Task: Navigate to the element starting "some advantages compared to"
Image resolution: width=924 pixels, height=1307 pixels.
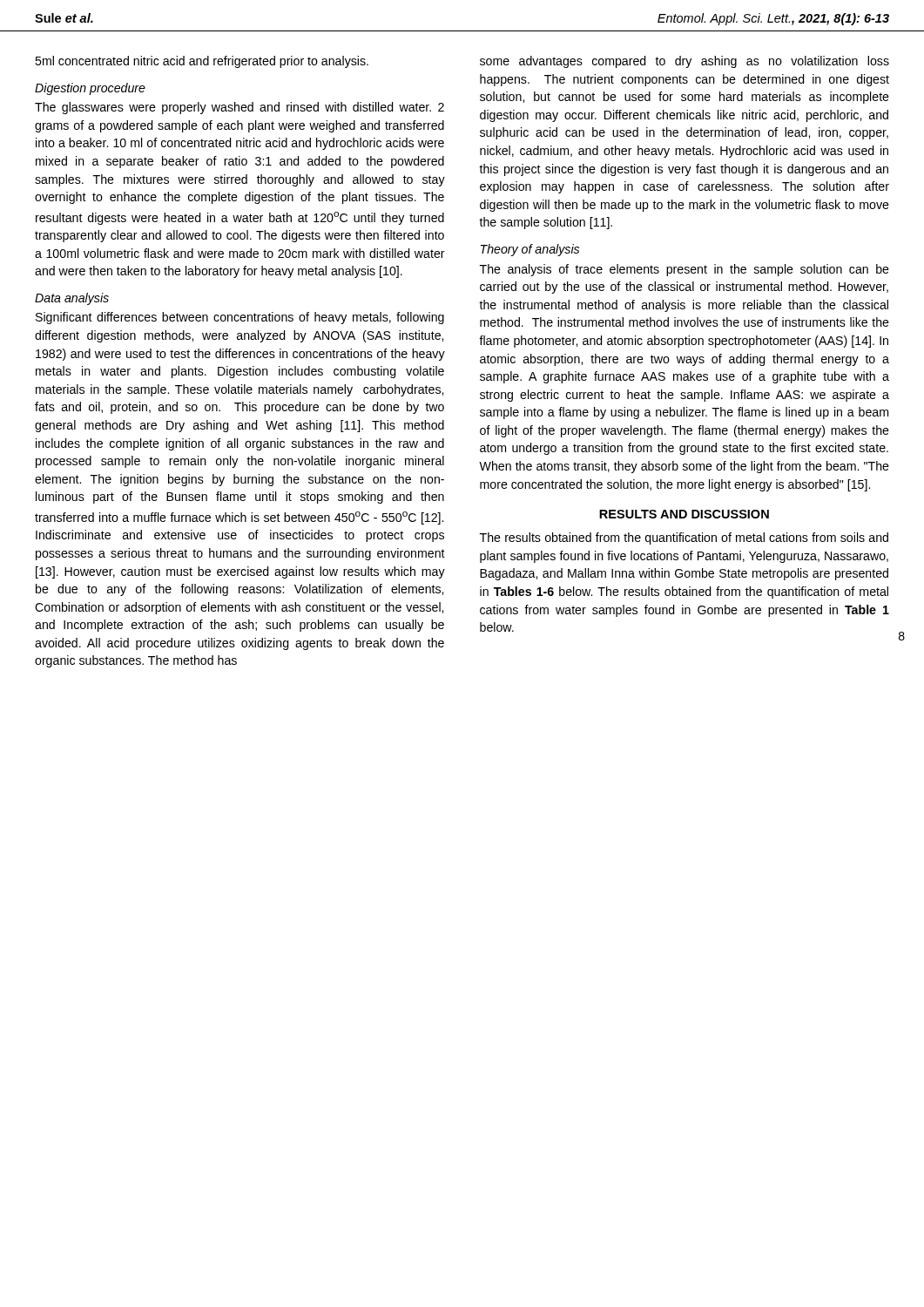Action: point(684,142)
